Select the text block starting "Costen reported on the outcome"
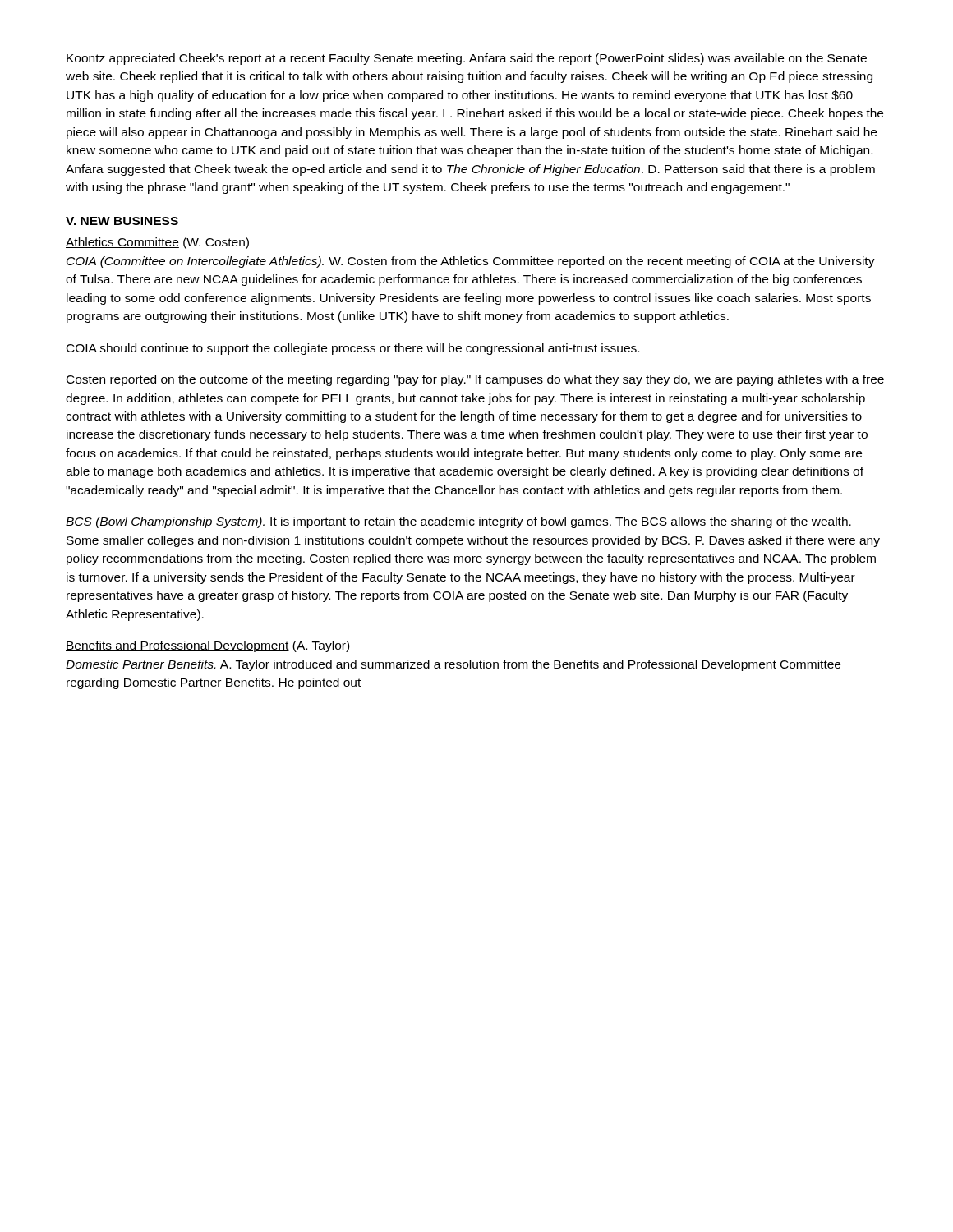 pyautogui.click(x=475, y=434)
